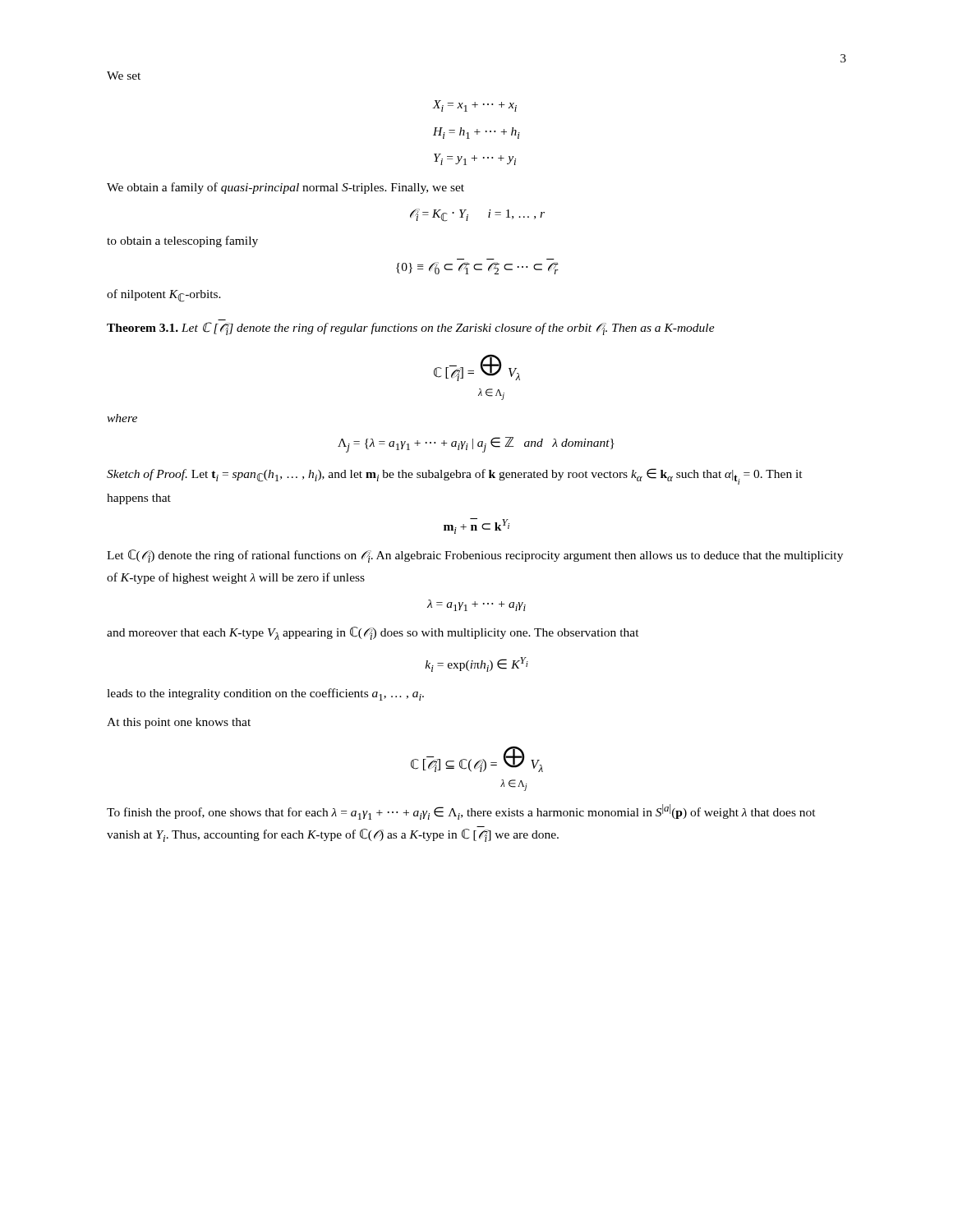Click on the formula with the text "ki = exp(iπhi) ∈ KYi"
This screenshot has width=953, height=1232.
click(476, 664)
